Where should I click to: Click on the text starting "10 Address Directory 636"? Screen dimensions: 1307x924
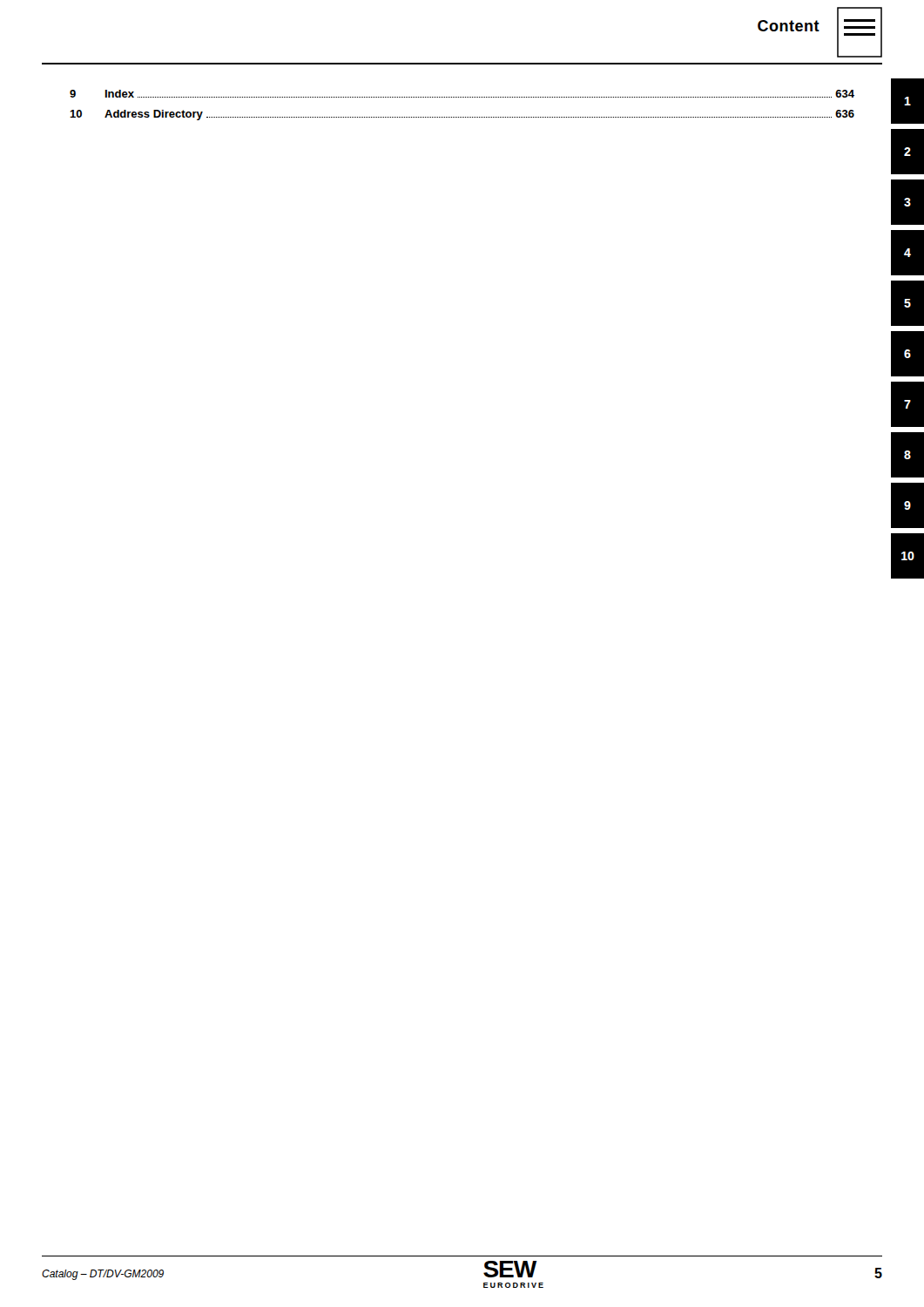coord(462,114)
